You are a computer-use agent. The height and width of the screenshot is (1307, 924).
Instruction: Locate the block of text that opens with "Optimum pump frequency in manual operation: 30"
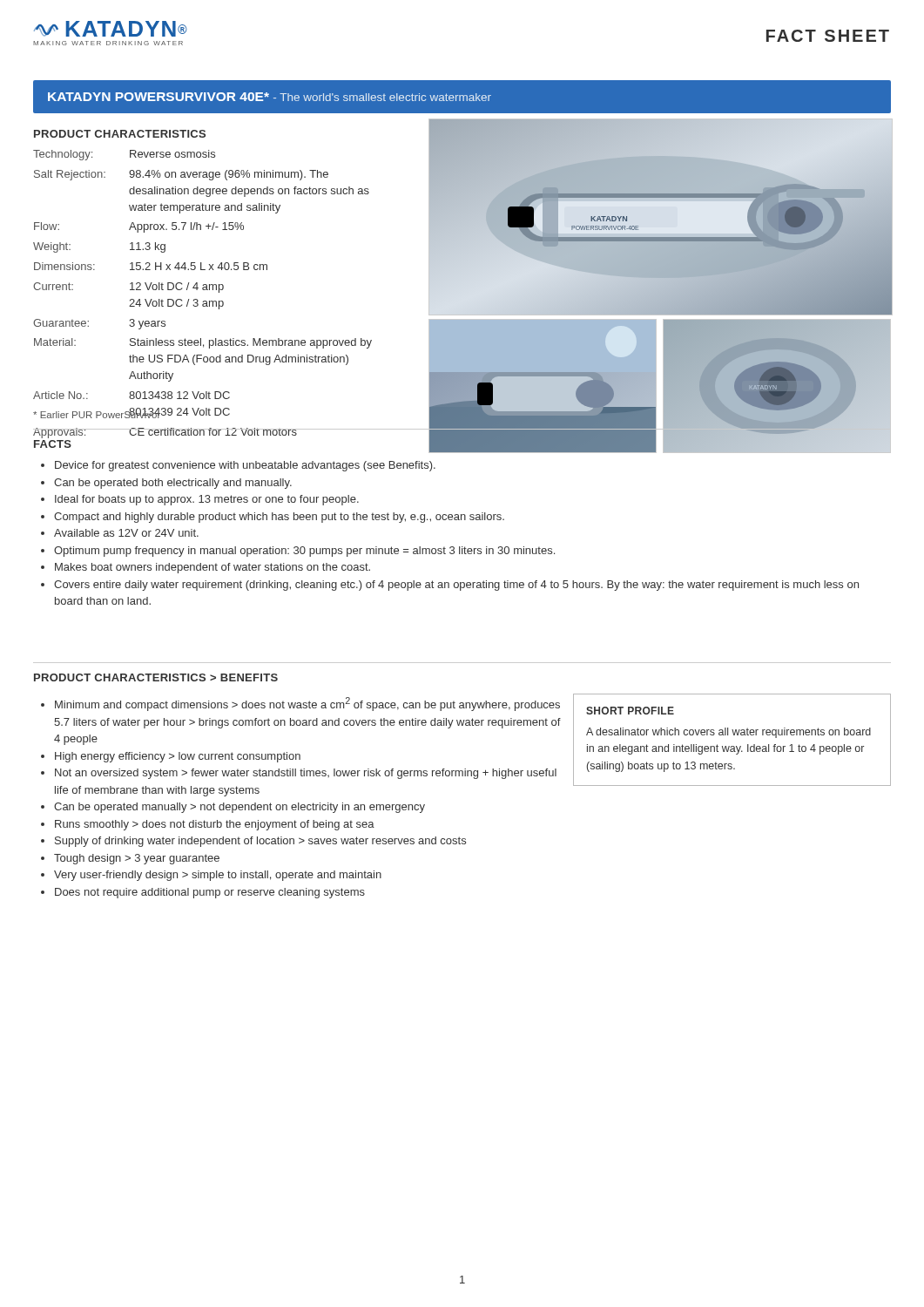coord(305,550)
